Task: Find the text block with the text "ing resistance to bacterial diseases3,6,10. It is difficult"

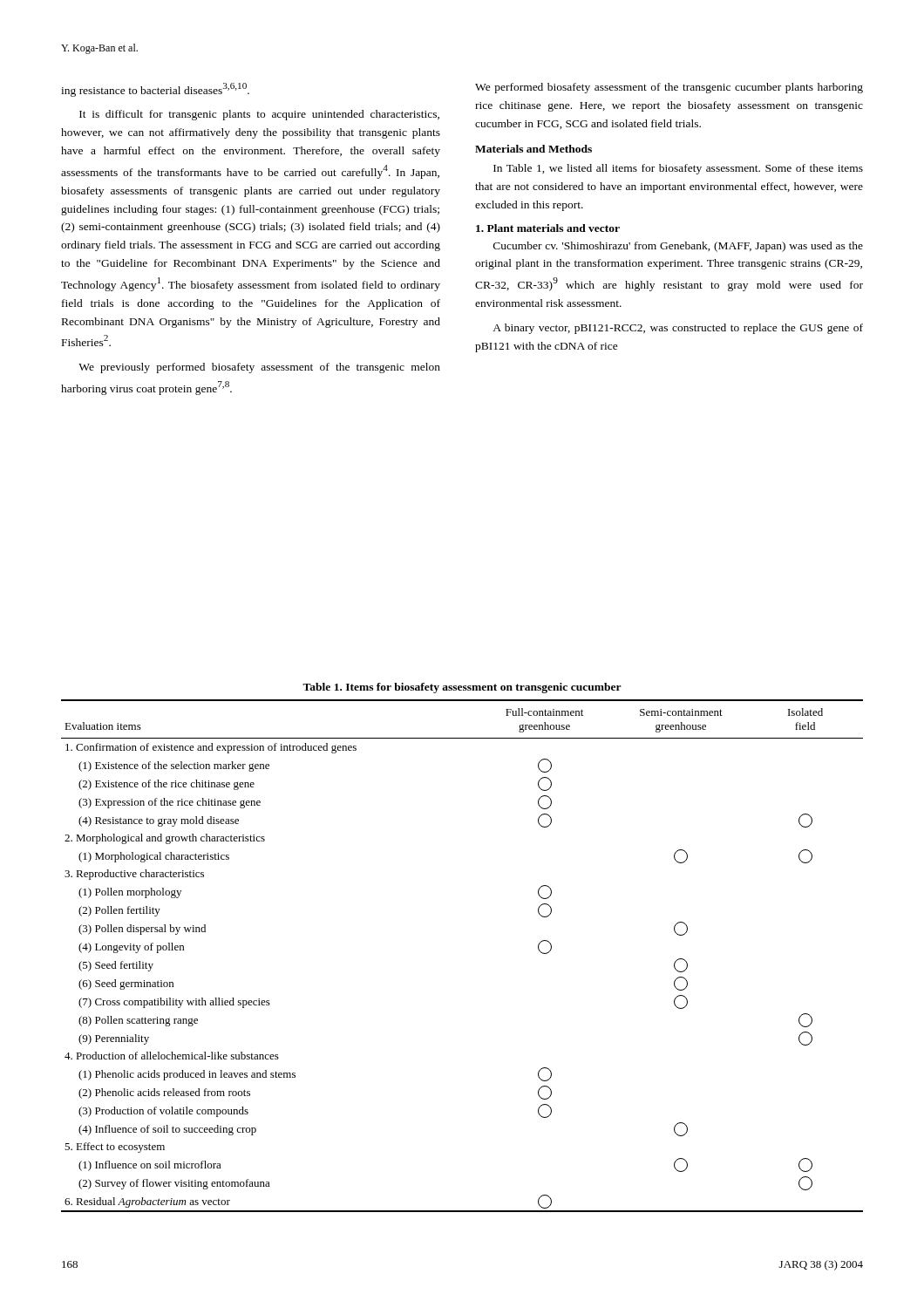Action: coord(251,238)
